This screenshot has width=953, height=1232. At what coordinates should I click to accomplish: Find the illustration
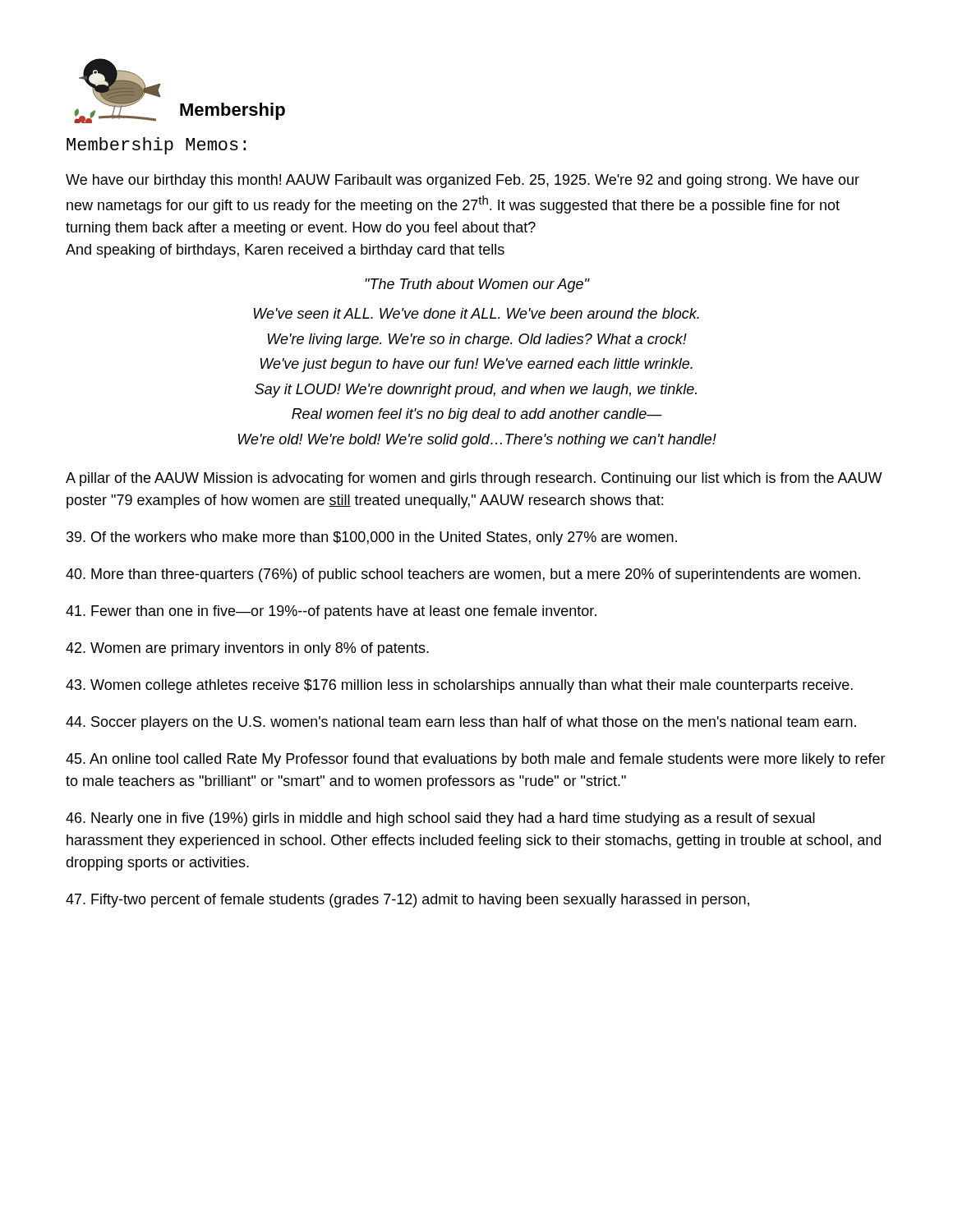[122, 80]
